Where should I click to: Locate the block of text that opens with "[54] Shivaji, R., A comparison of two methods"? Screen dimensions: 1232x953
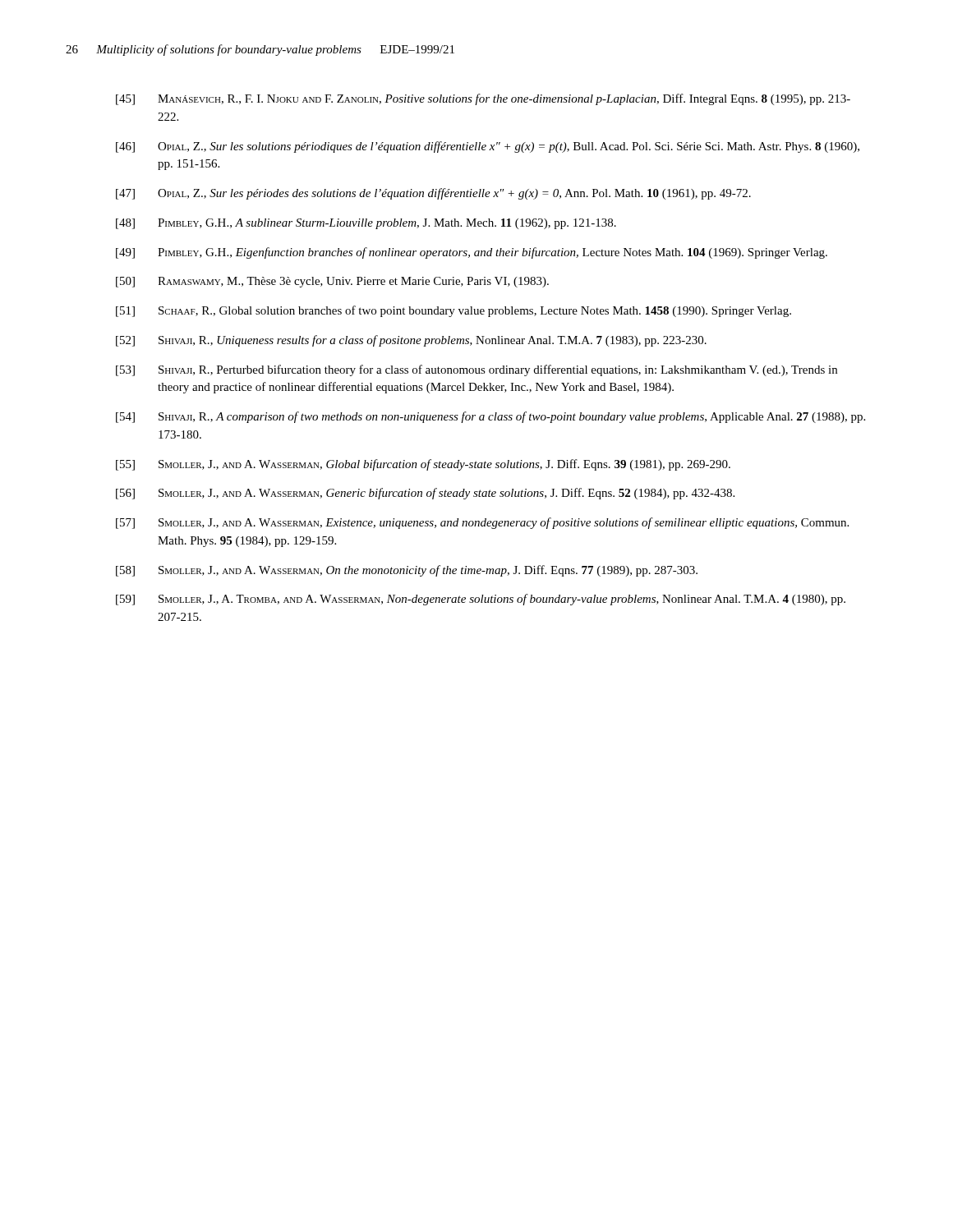[x=493, y=426]
